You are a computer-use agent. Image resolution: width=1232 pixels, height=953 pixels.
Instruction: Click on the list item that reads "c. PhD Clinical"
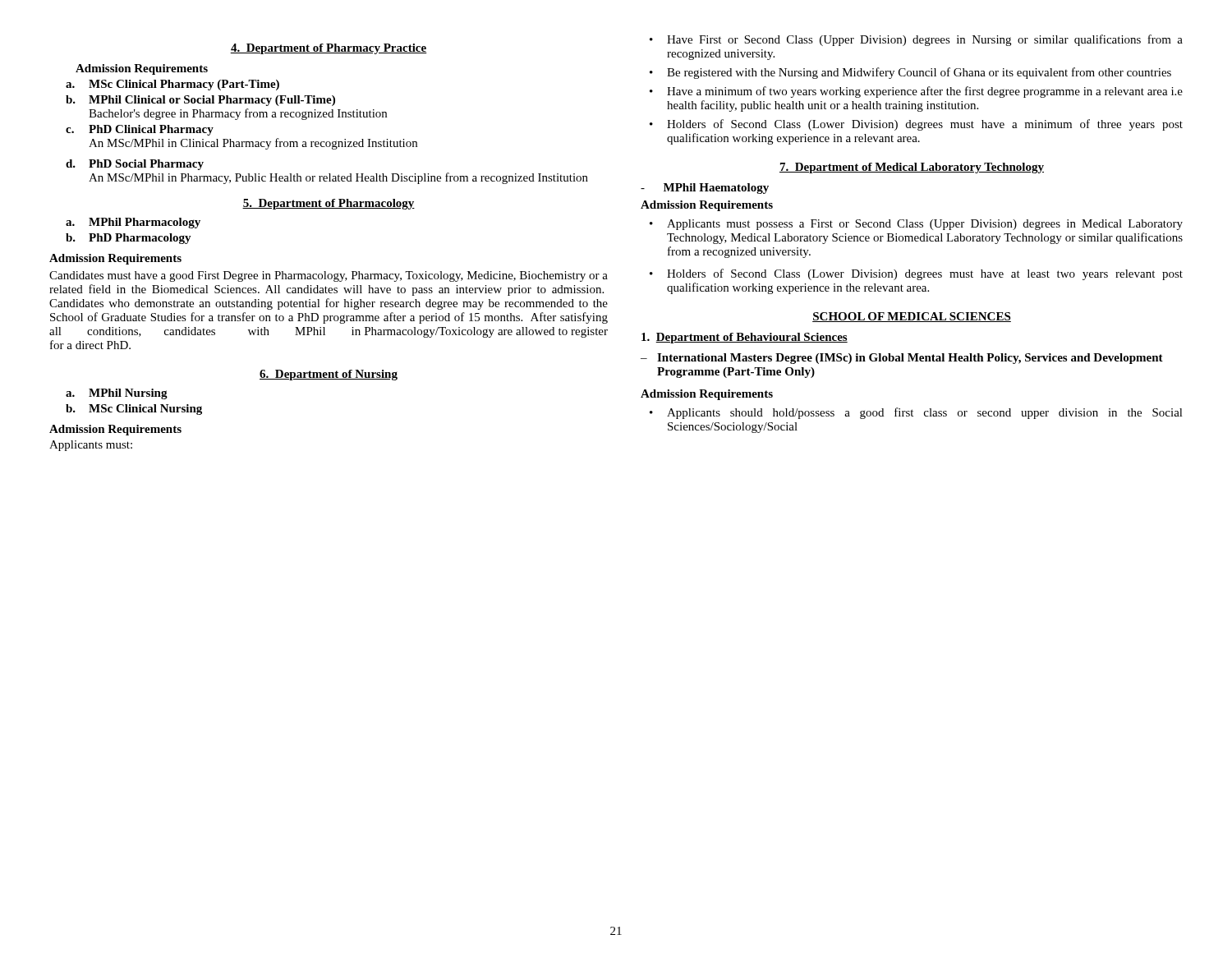click(337, 136)
